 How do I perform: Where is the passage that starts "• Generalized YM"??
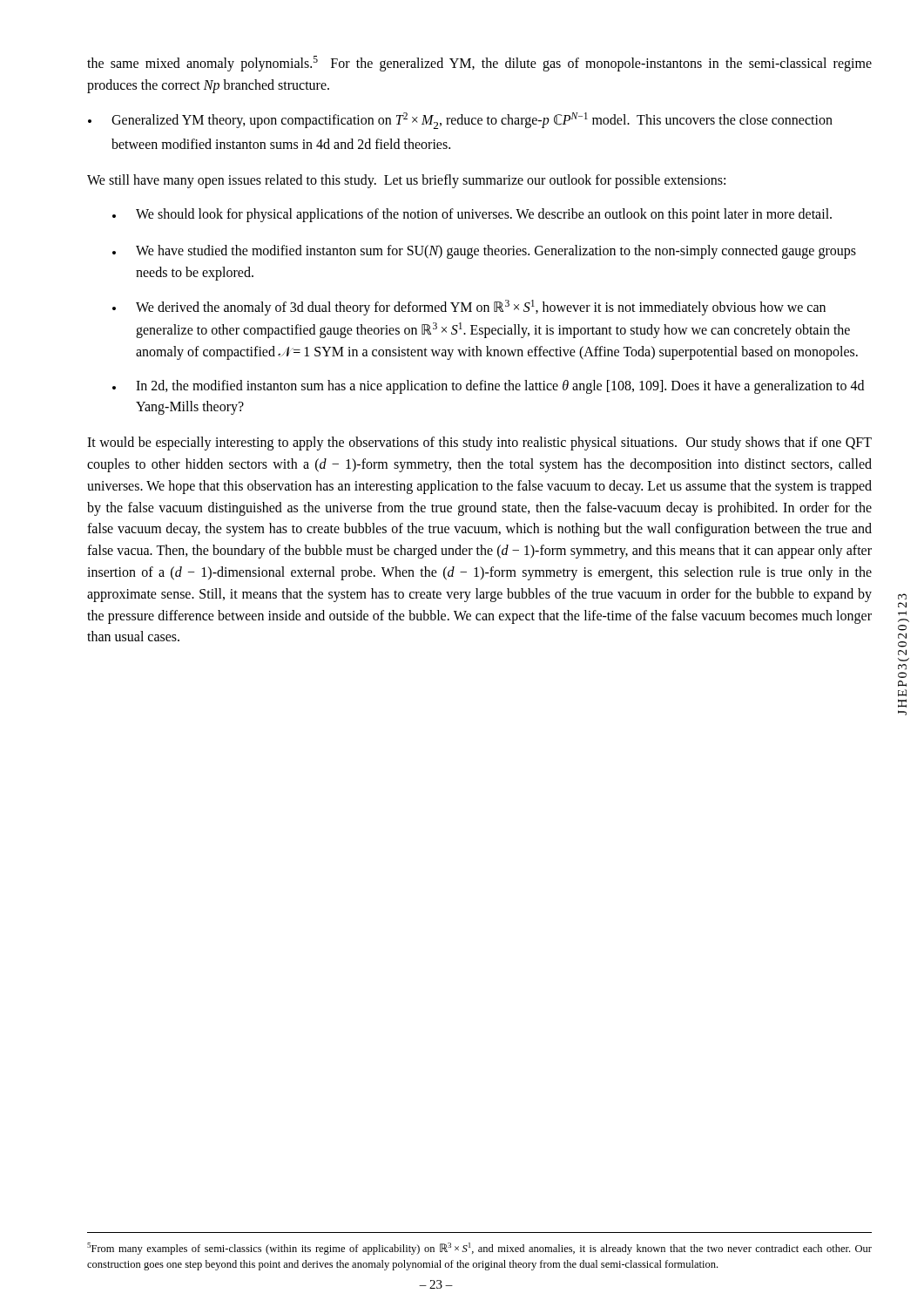(479, 132)
